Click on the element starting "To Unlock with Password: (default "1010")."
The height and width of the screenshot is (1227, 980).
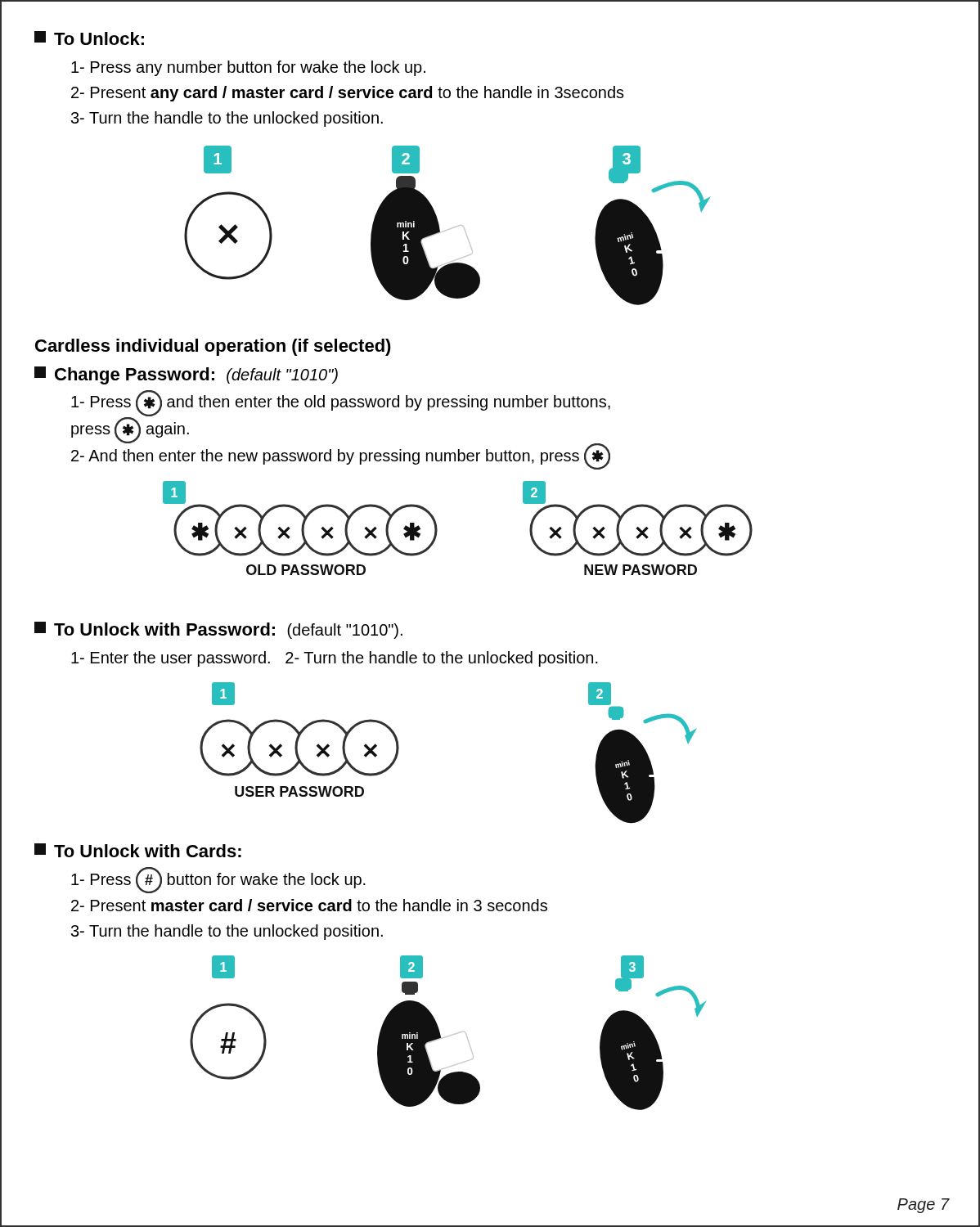(219, 630)
